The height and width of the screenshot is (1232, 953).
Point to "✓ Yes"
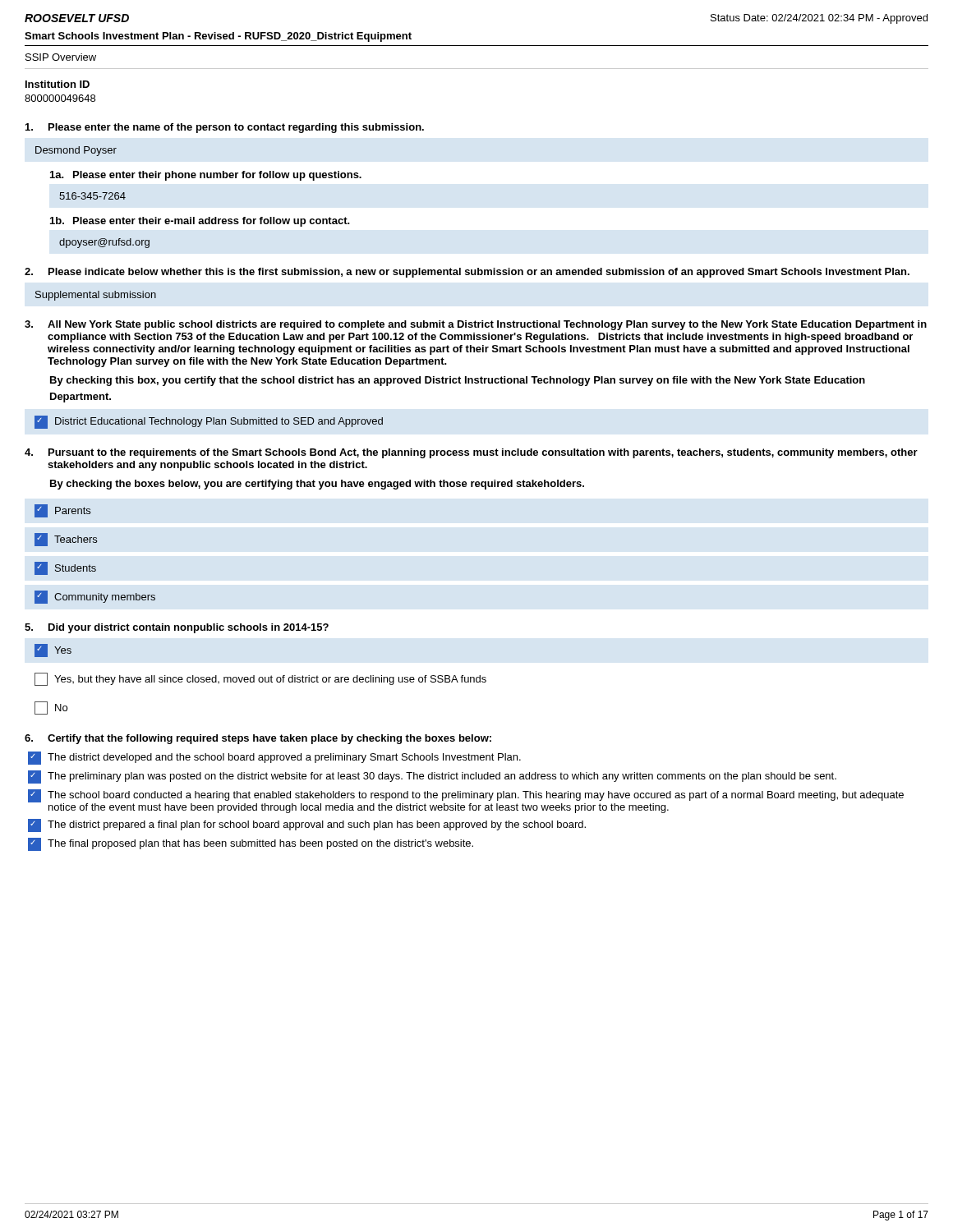pos(53,650)
